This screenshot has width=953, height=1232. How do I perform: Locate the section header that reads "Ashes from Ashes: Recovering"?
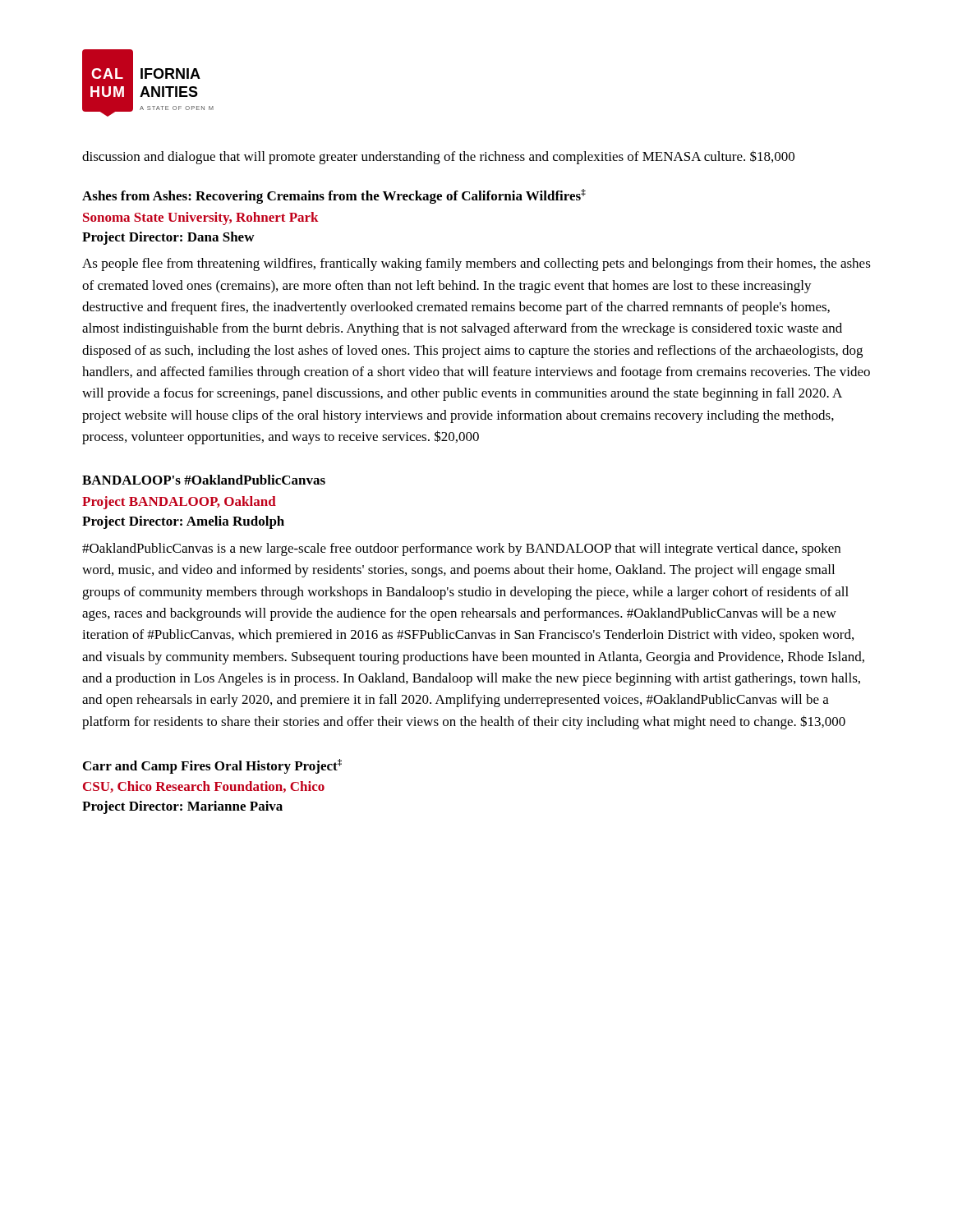(334, 196)
